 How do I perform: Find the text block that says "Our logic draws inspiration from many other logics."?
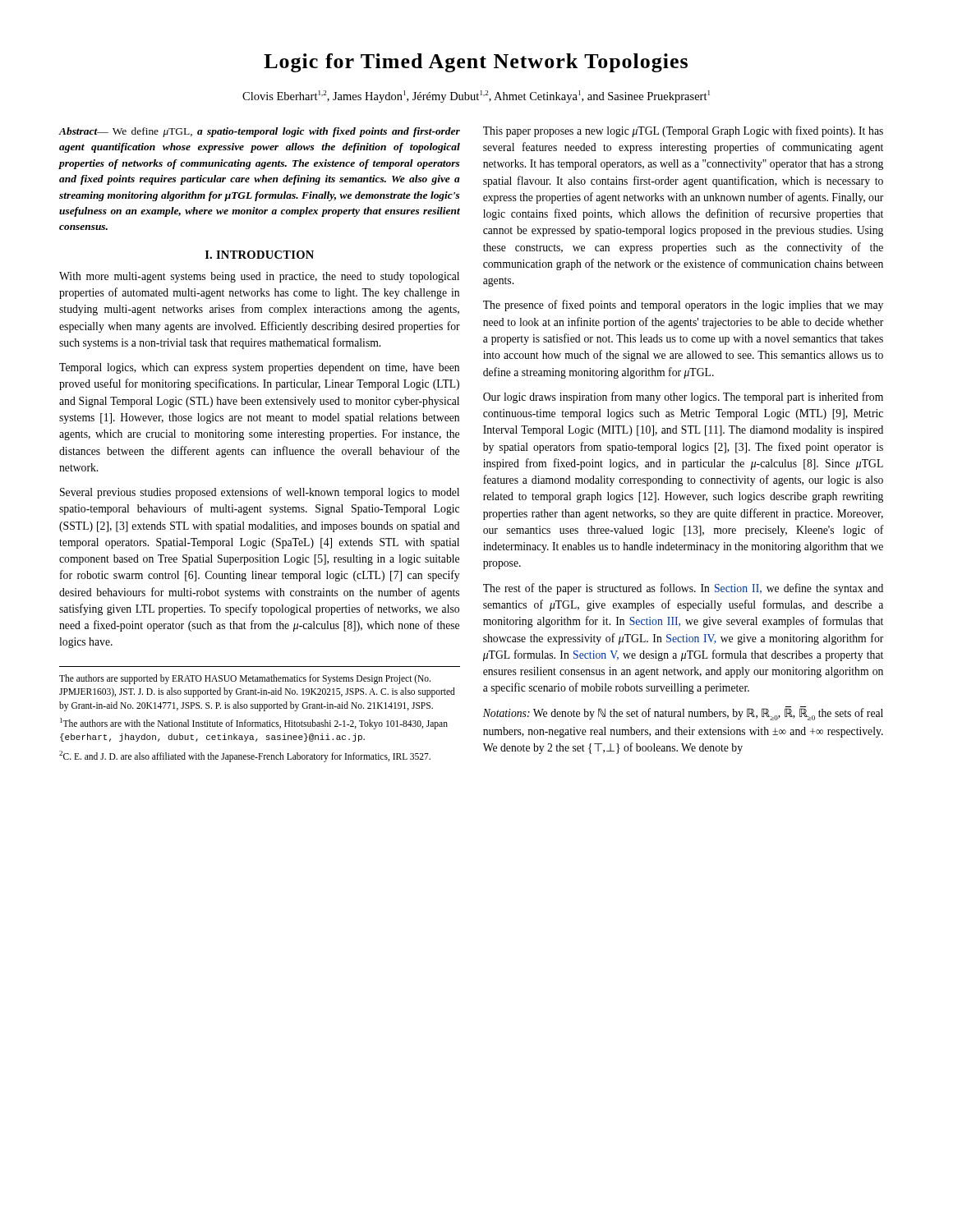[x=683, y=480]
